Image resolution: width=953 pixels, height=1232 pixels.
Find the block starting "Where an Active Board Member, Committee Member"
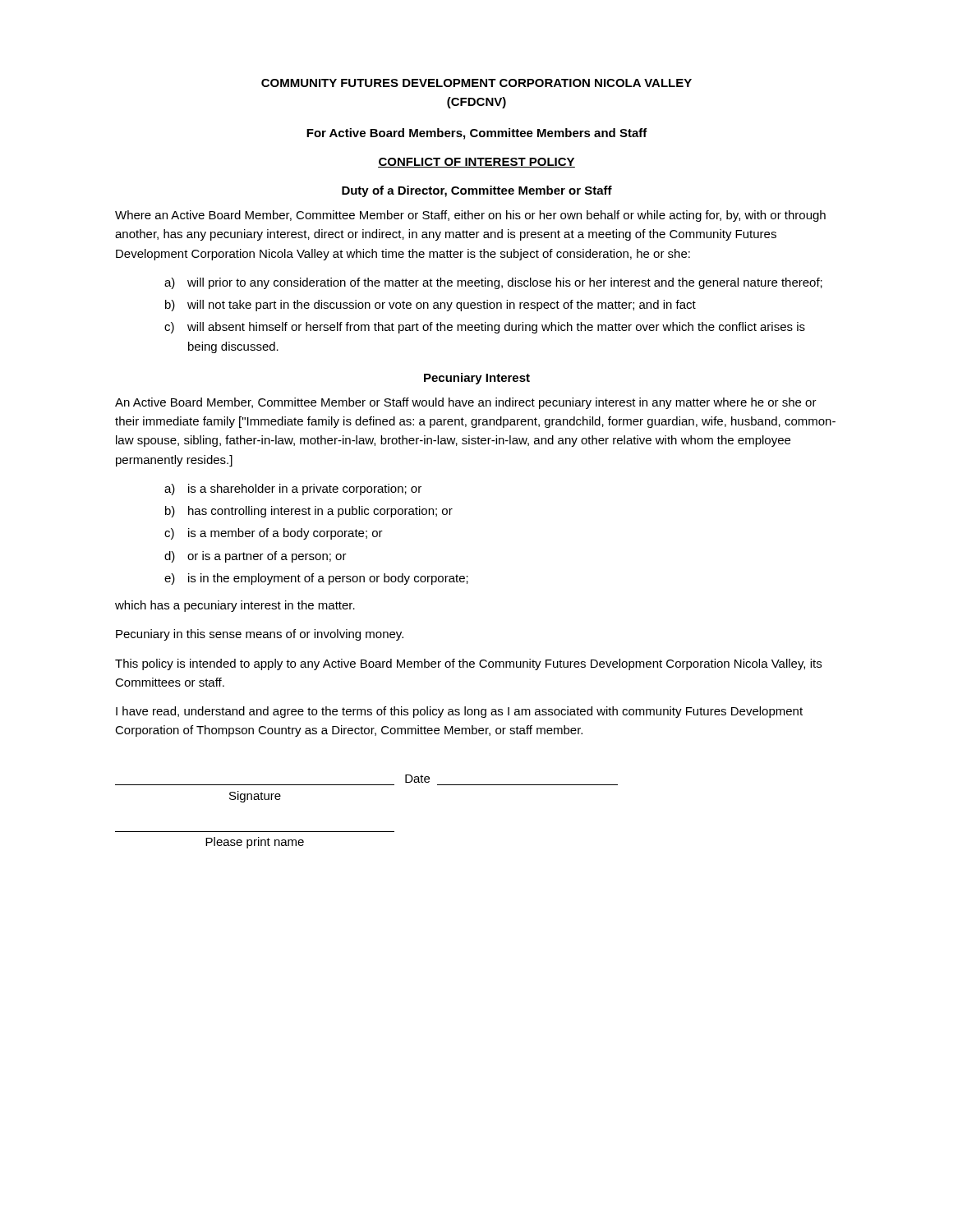tap(471, 234)
